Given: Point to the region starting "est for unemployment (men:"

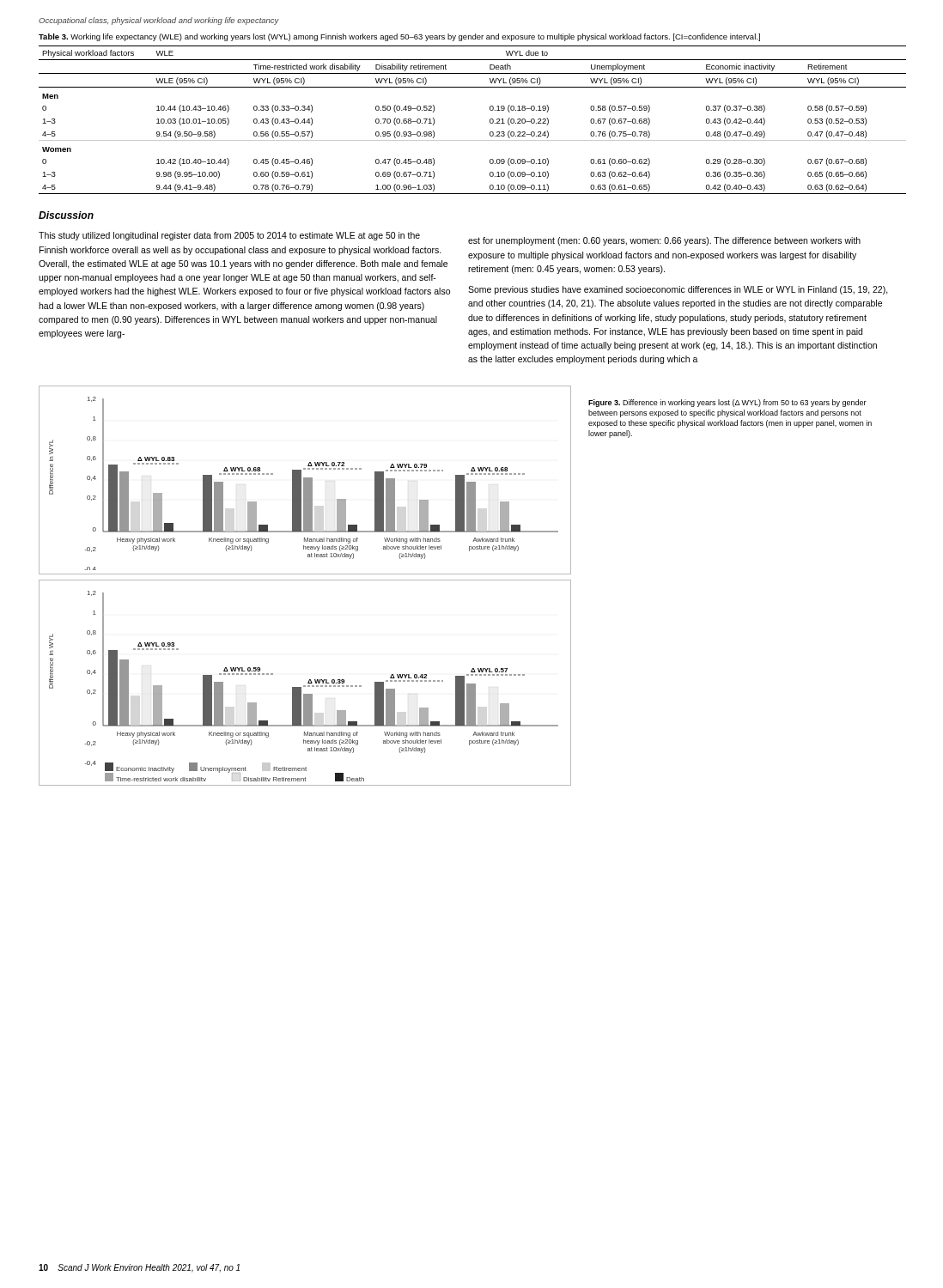Looking at the screenshot, I should [x=664, y=255].
